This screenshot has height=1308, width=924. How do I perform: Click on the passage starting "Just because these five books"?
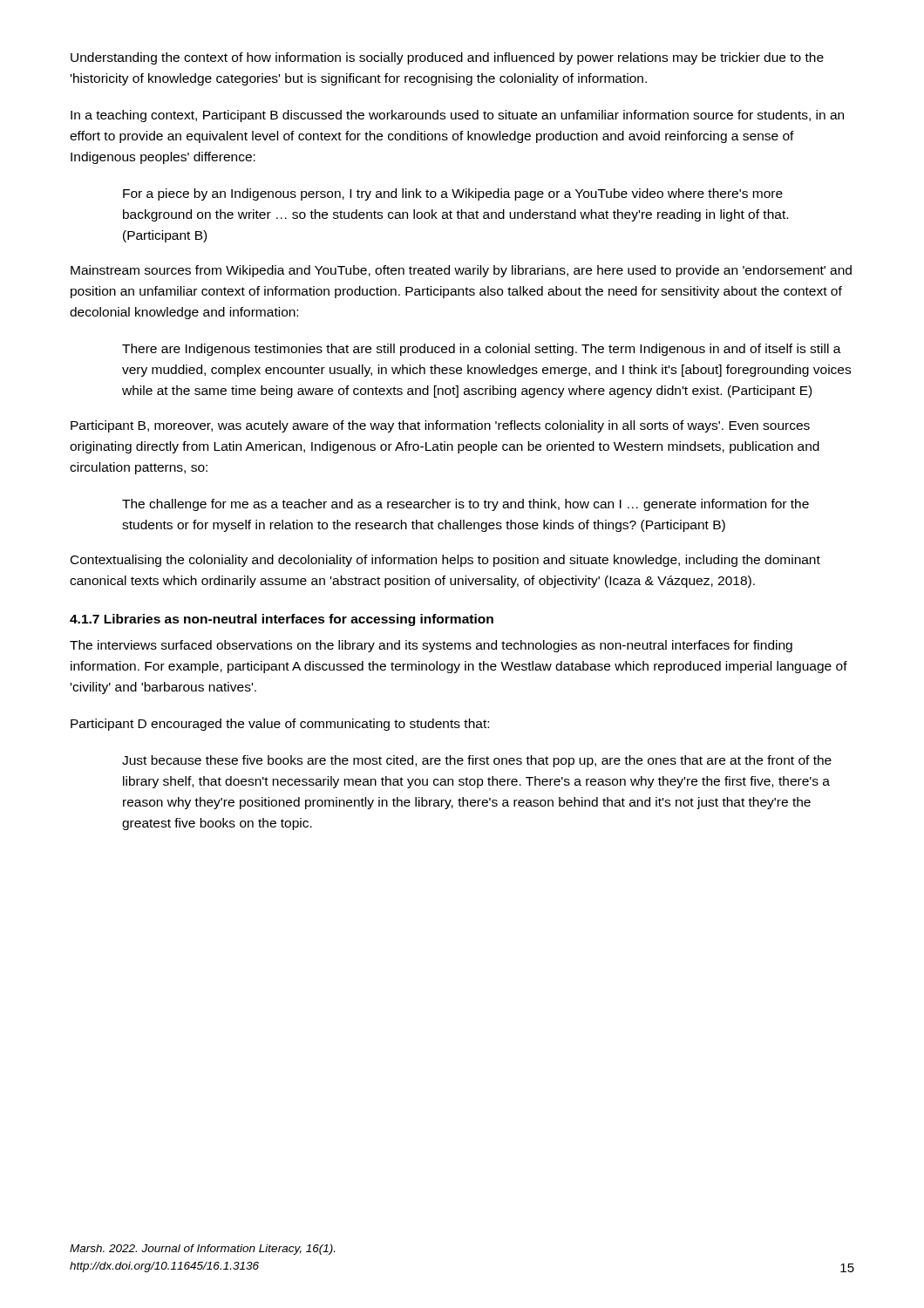pos(477,792)
